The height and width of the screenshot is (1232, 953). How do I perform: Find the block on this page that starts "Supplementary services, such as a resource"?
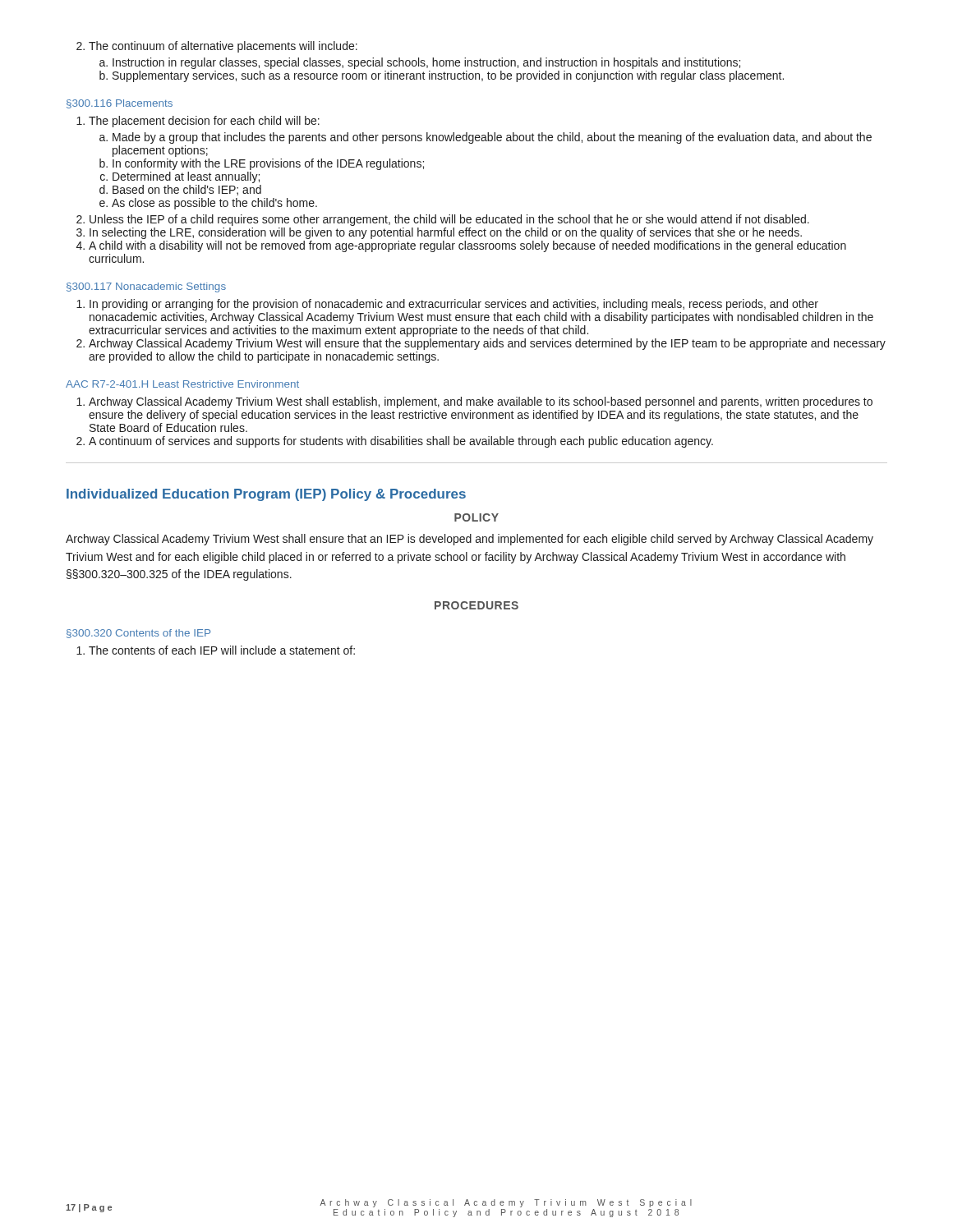point(499,76)
